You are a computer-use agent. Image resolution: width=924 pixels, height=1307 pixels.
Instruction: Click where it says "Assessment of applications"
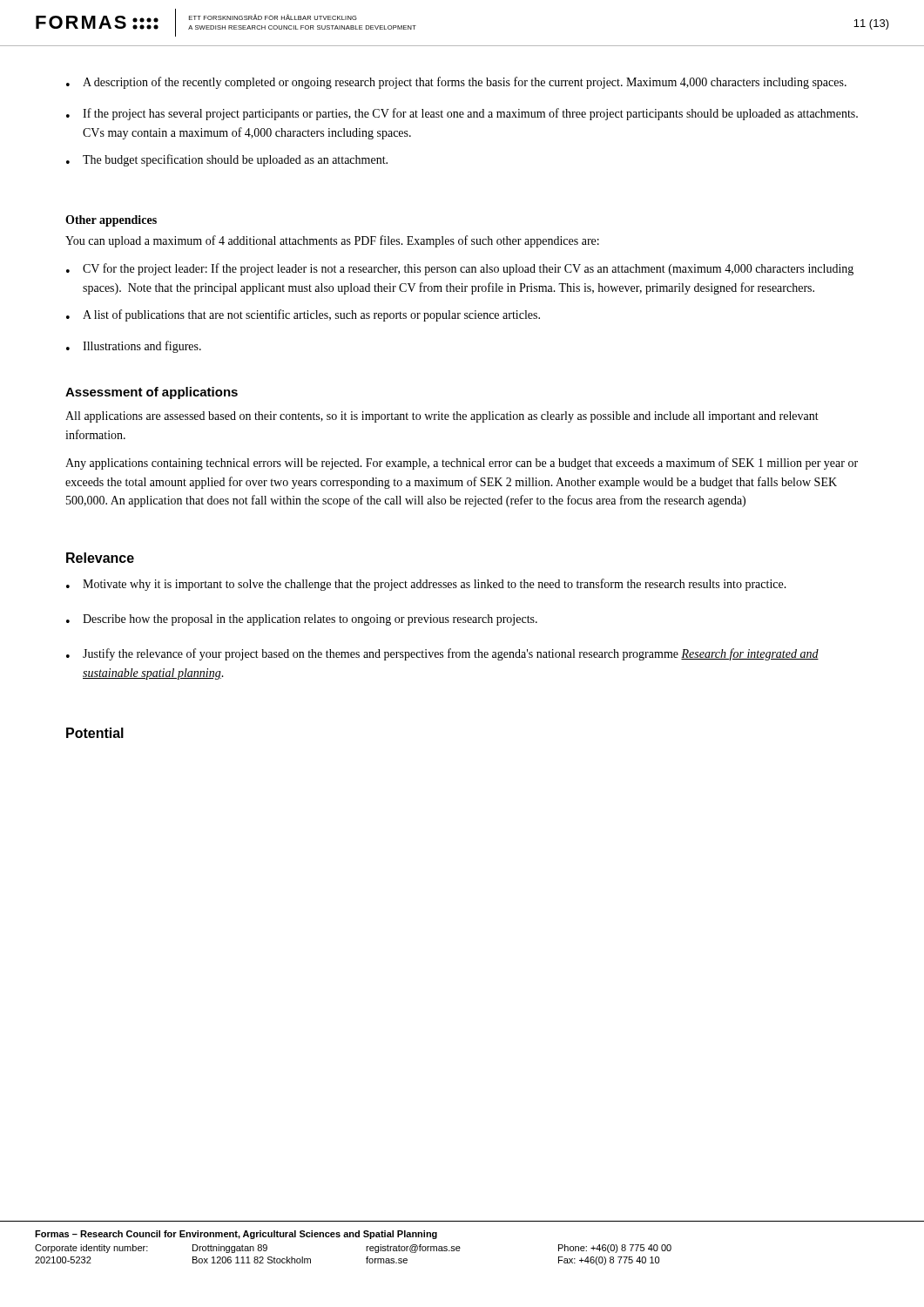152,392
